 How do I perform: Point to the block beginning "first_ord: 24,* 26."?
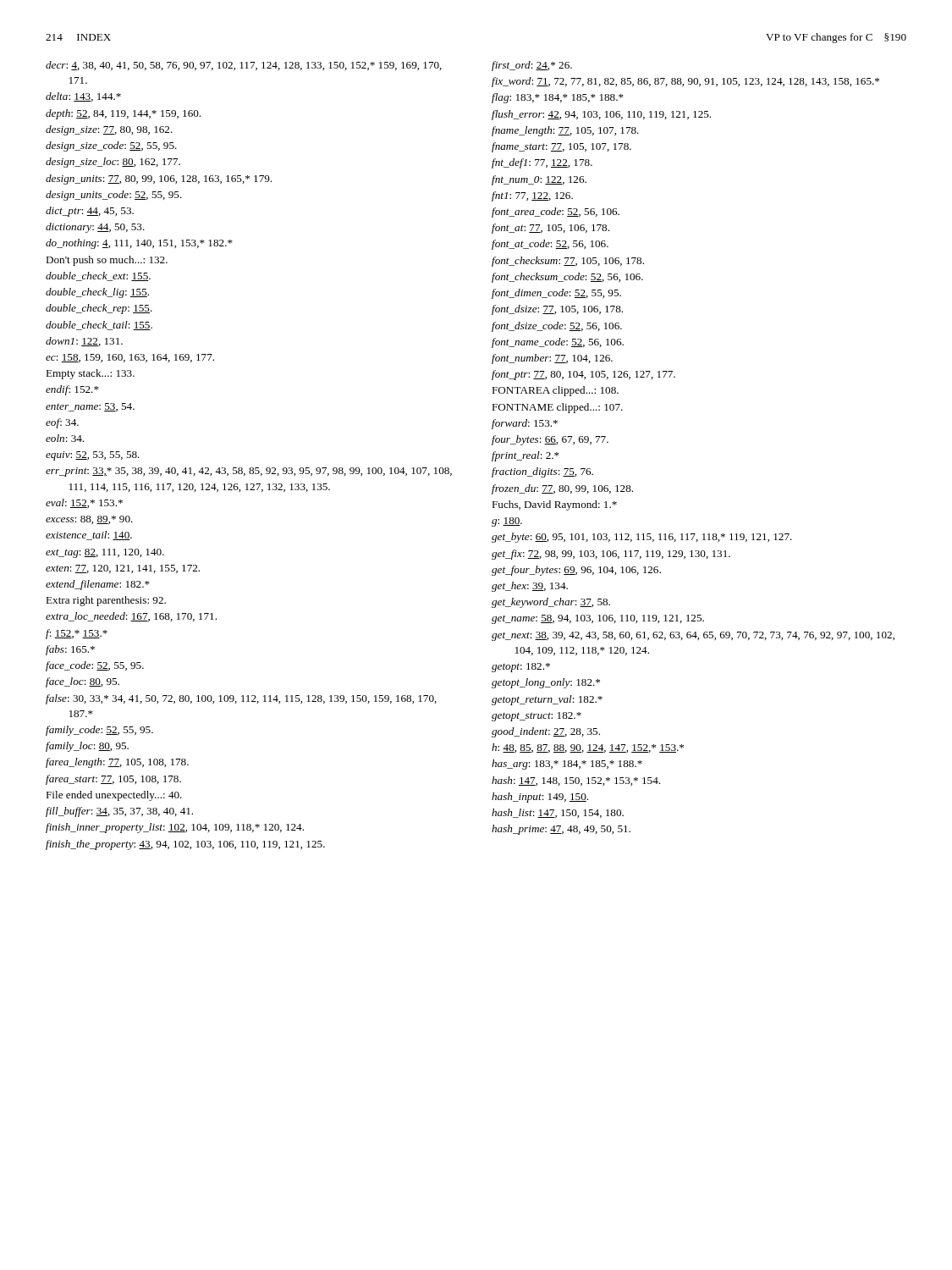point(532,66)
